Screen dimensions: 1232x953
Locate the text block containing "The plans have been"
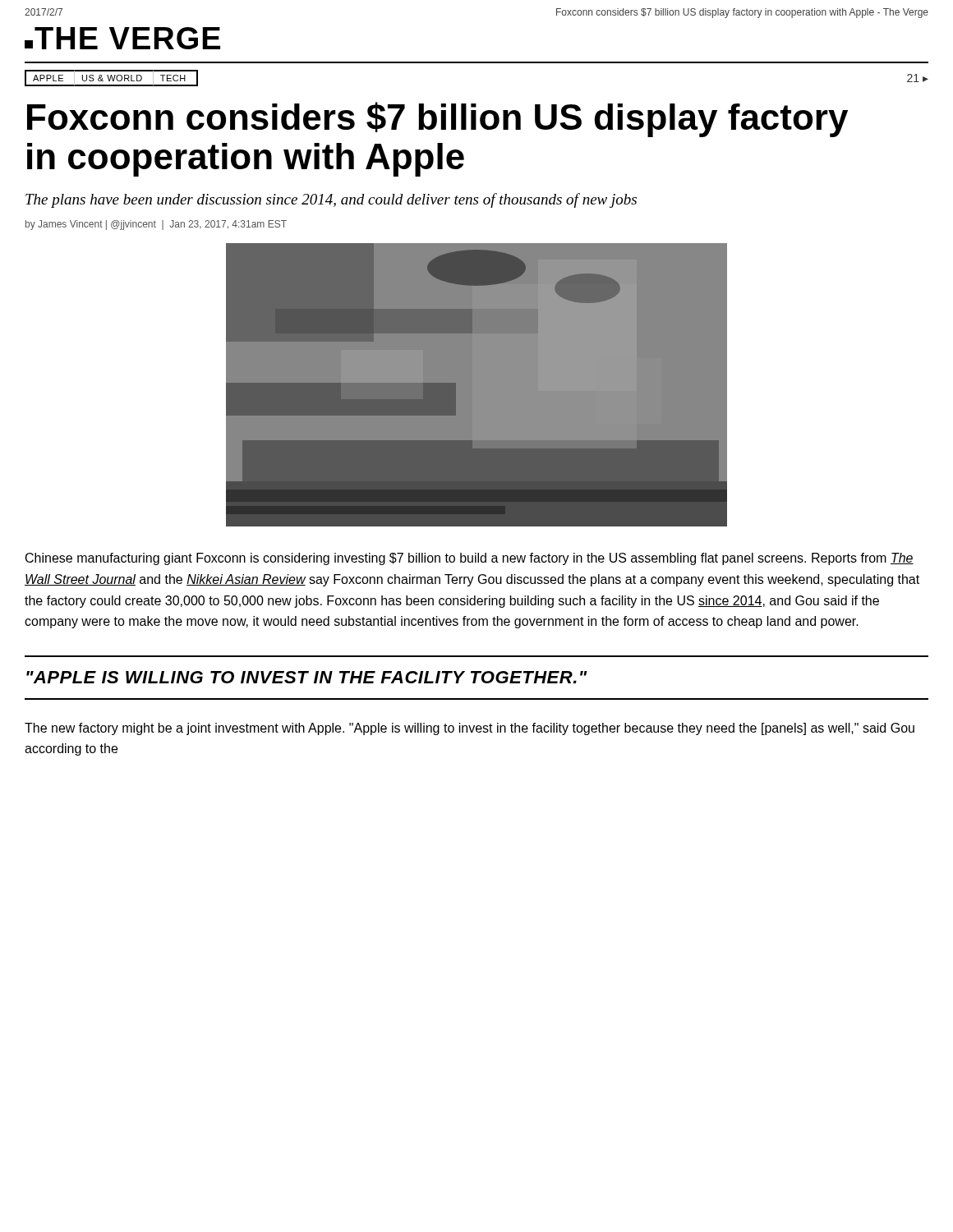[x=331, y=199]
